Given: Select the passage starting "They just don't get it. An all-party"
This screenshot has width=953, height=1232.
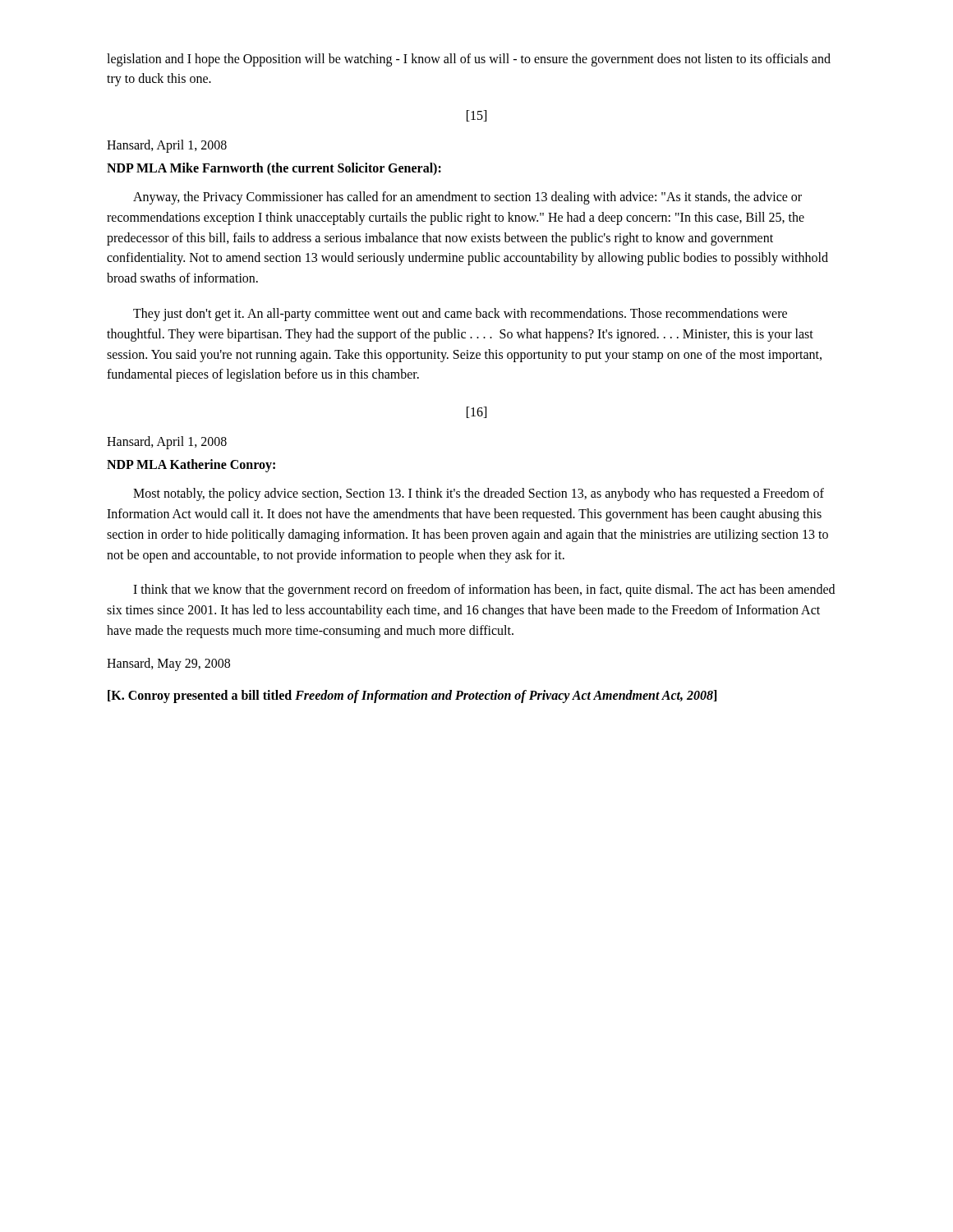Looking at the screenshot, I should [x=476, y=345].
